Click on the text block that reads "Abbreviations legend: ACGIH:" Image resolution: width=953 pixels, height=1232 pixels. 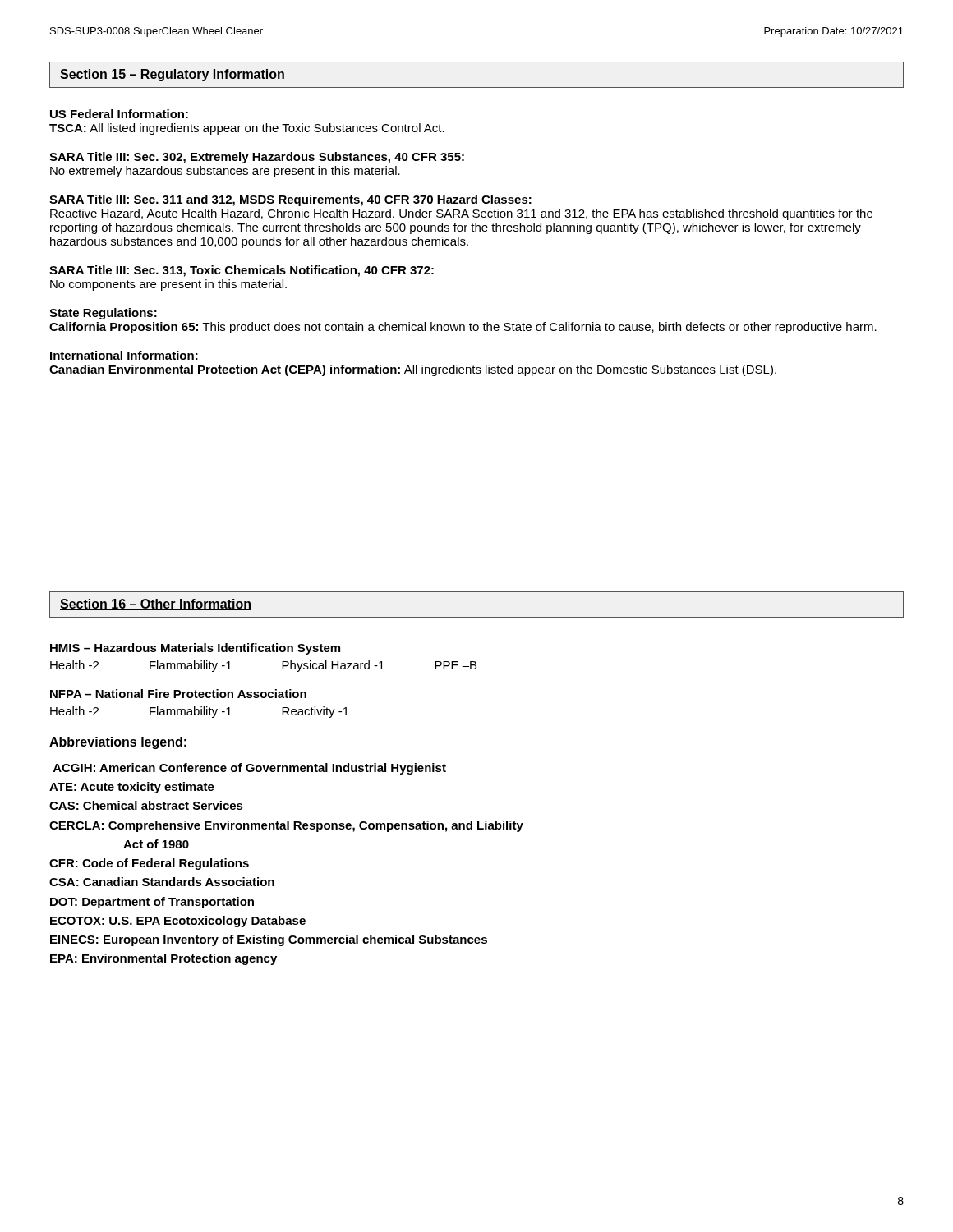click(x=118, y=743)
